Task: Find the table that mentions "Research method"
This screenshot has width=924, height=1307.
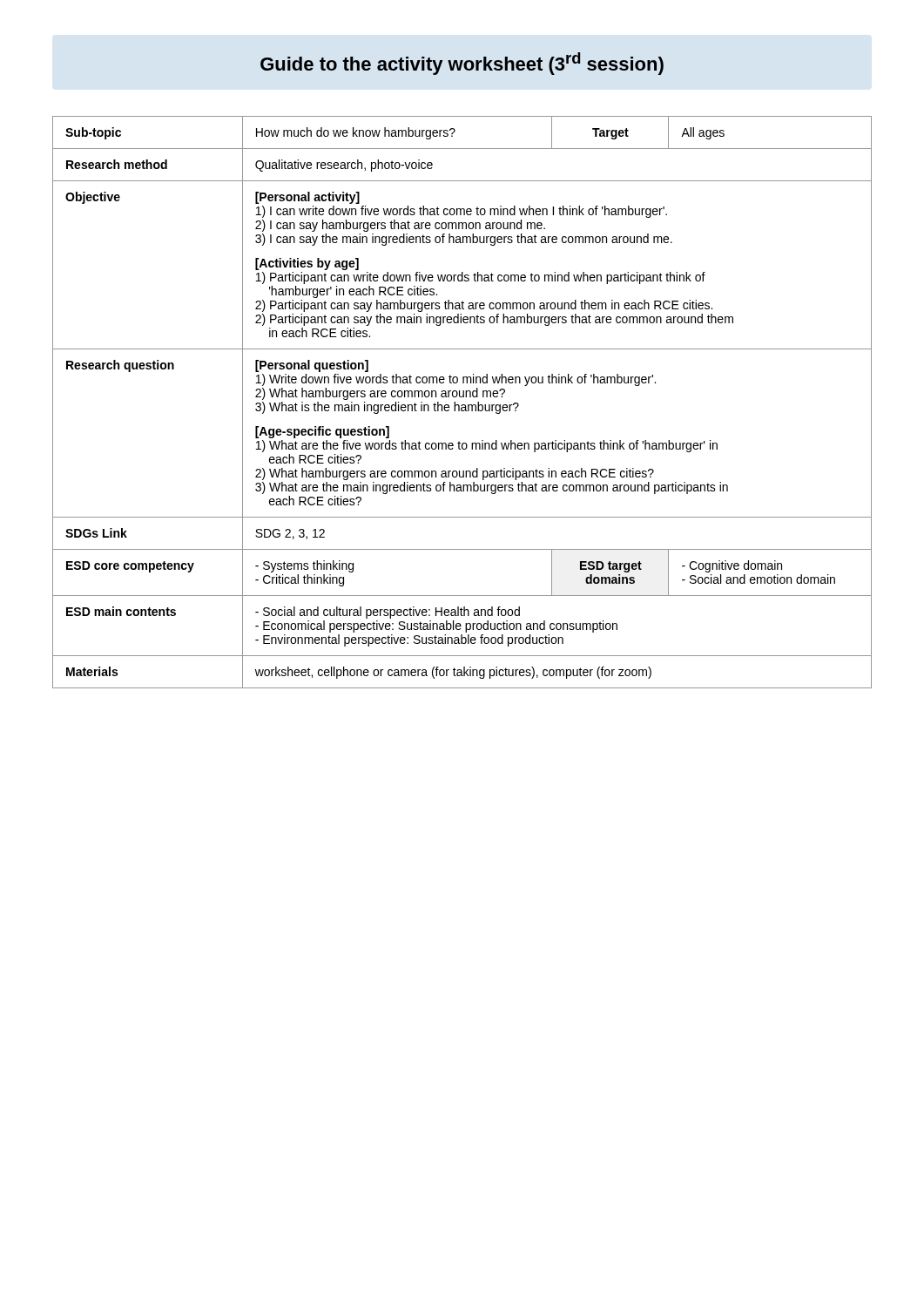Action: [x=462, y=402]
